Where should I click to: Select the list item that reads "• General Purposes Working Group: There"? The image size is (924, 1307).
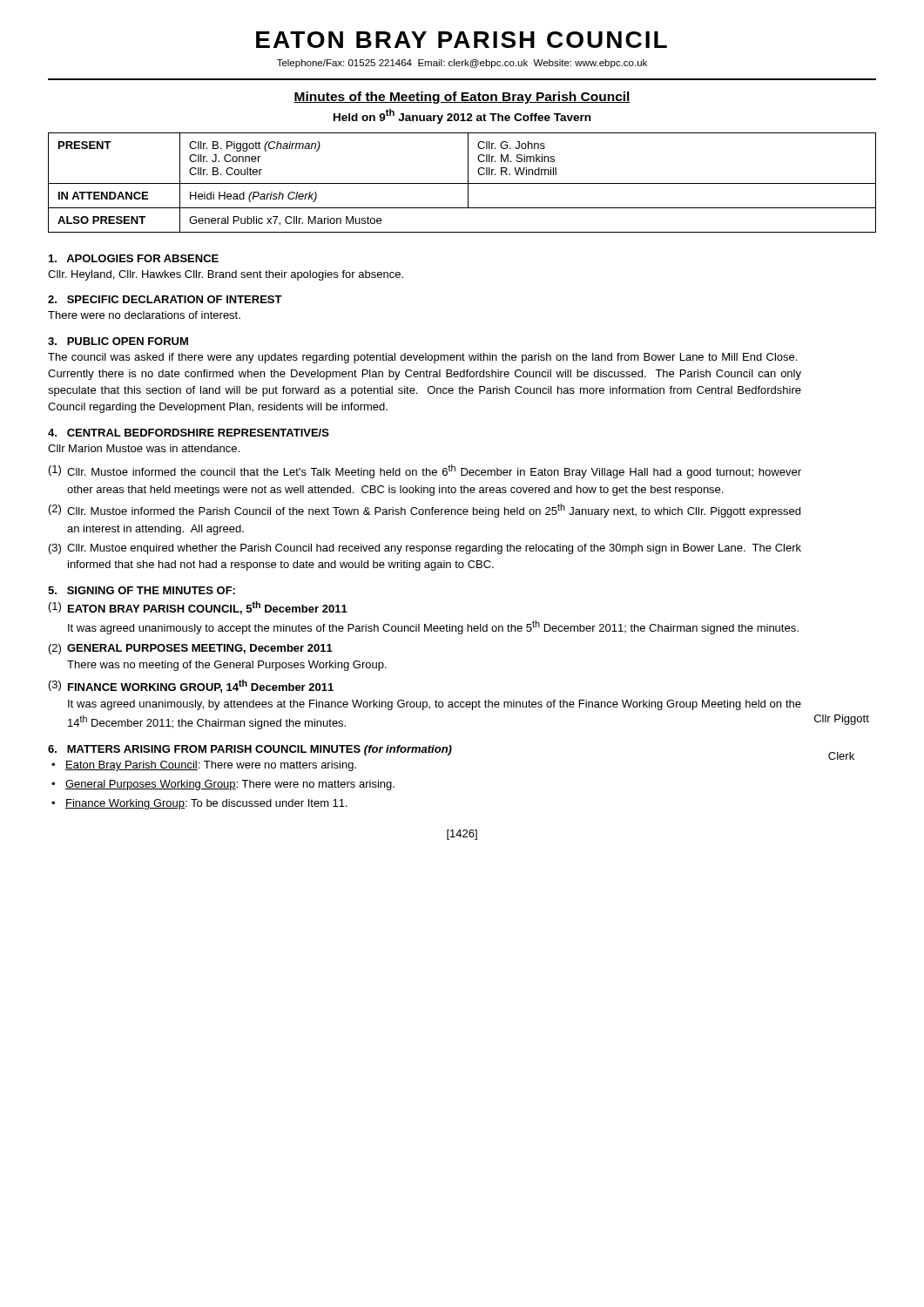(223, 785)
